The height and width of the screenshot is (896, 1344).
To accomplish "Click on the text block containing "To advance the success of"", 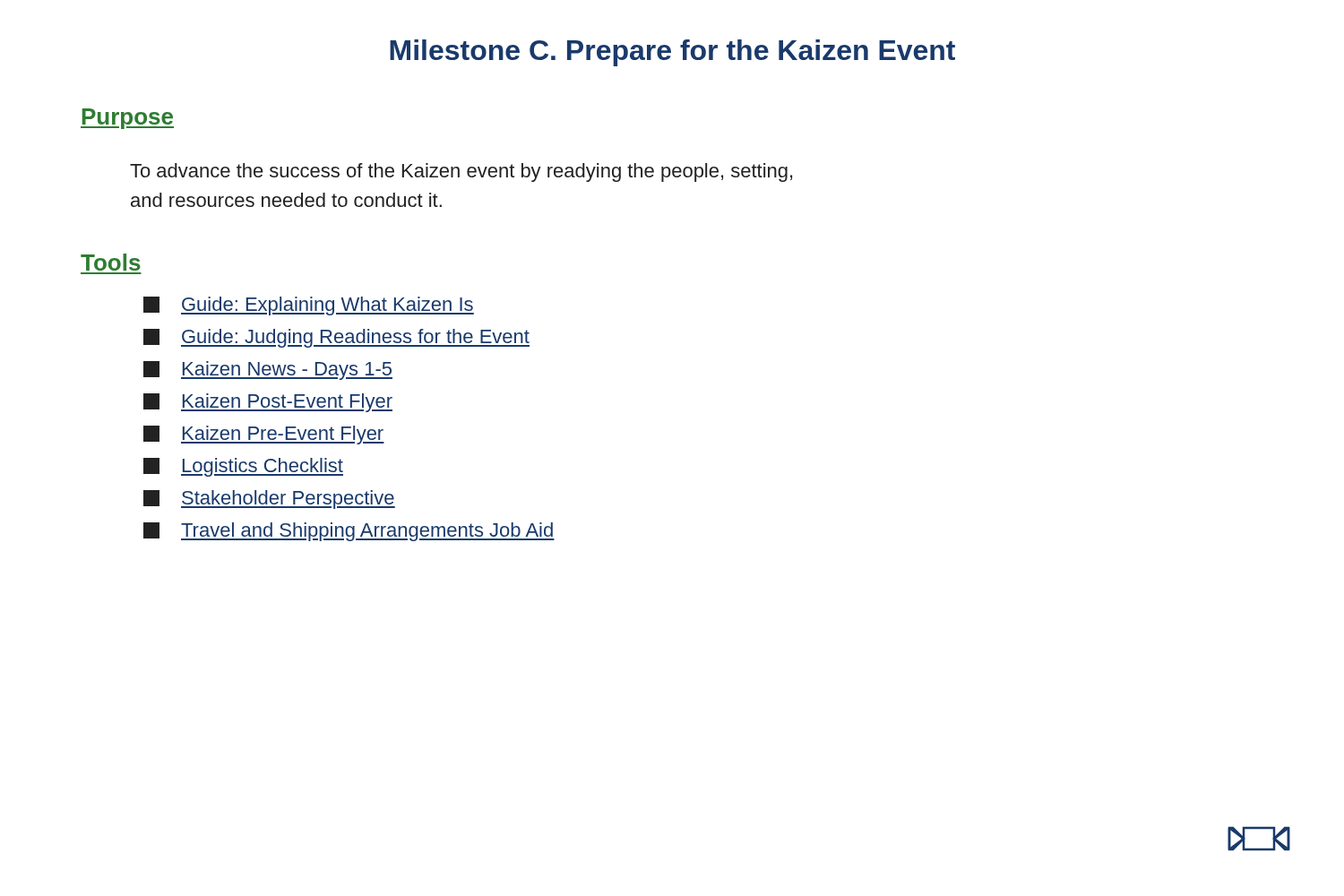I will point(462,185).
